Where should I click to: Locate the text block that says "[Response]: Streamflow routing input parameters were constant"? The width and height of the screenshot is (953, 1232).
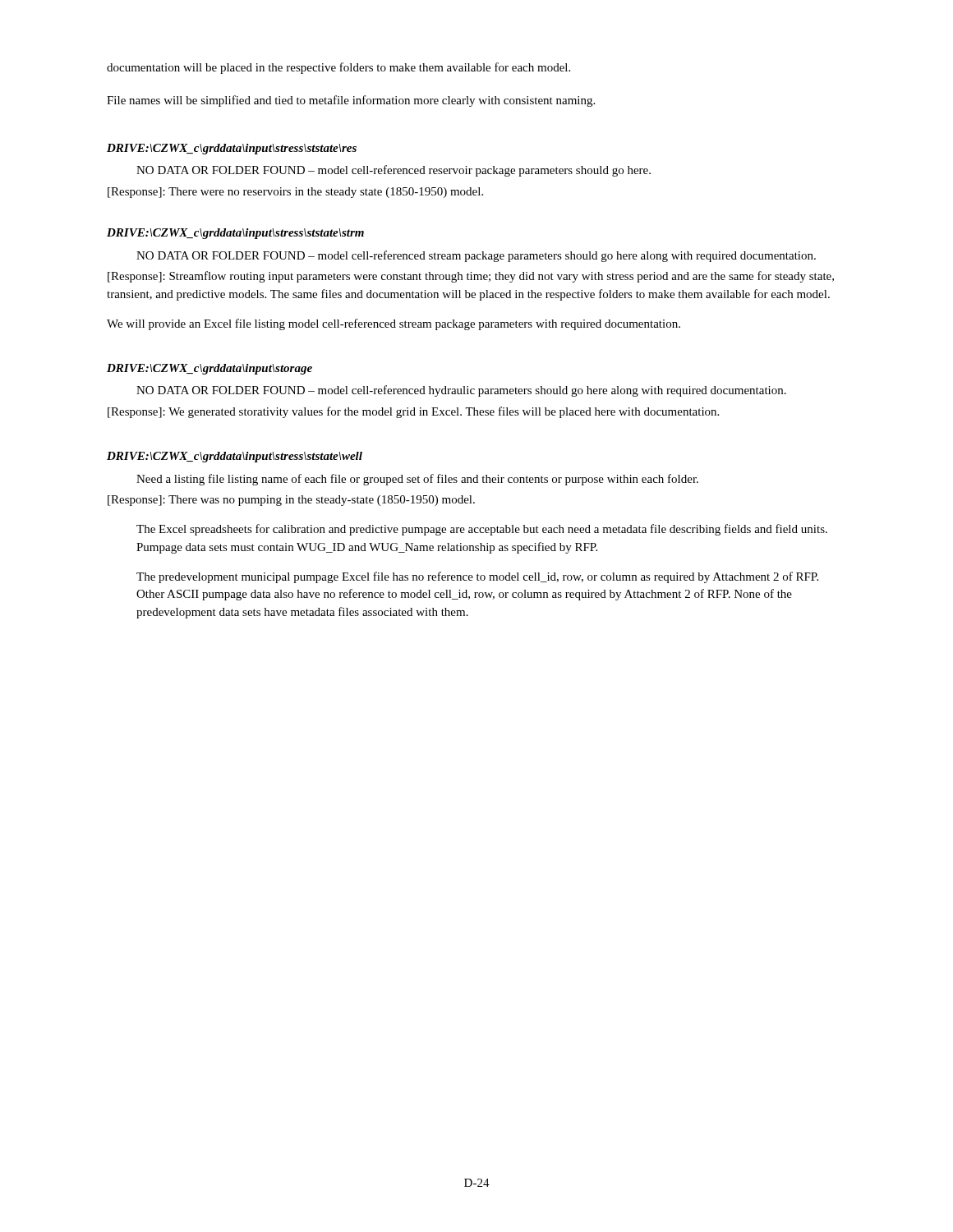[x=471, y=285]
